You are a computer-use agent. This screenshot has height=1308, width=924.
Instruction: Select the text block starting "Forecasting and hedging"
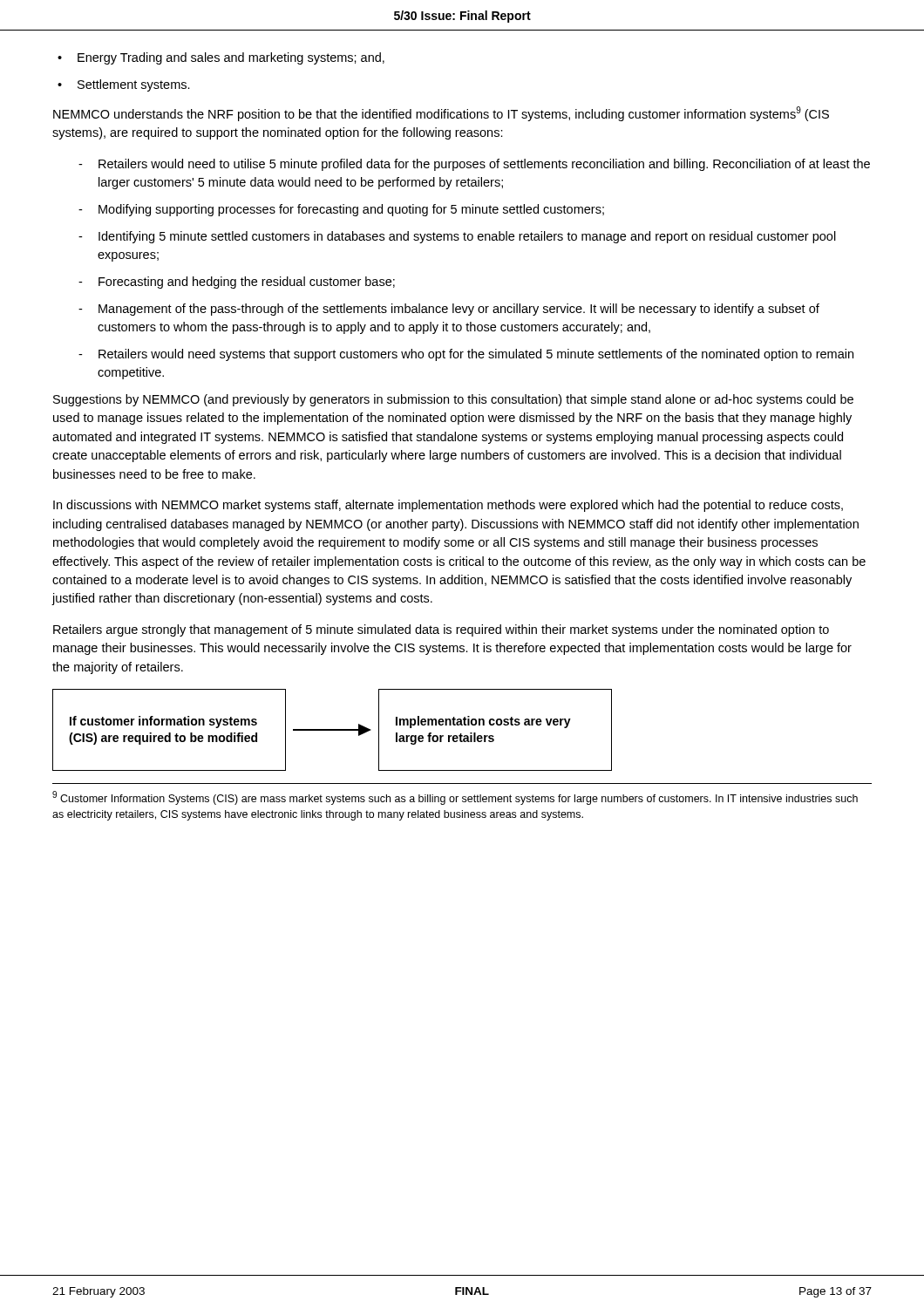(247, 282)
